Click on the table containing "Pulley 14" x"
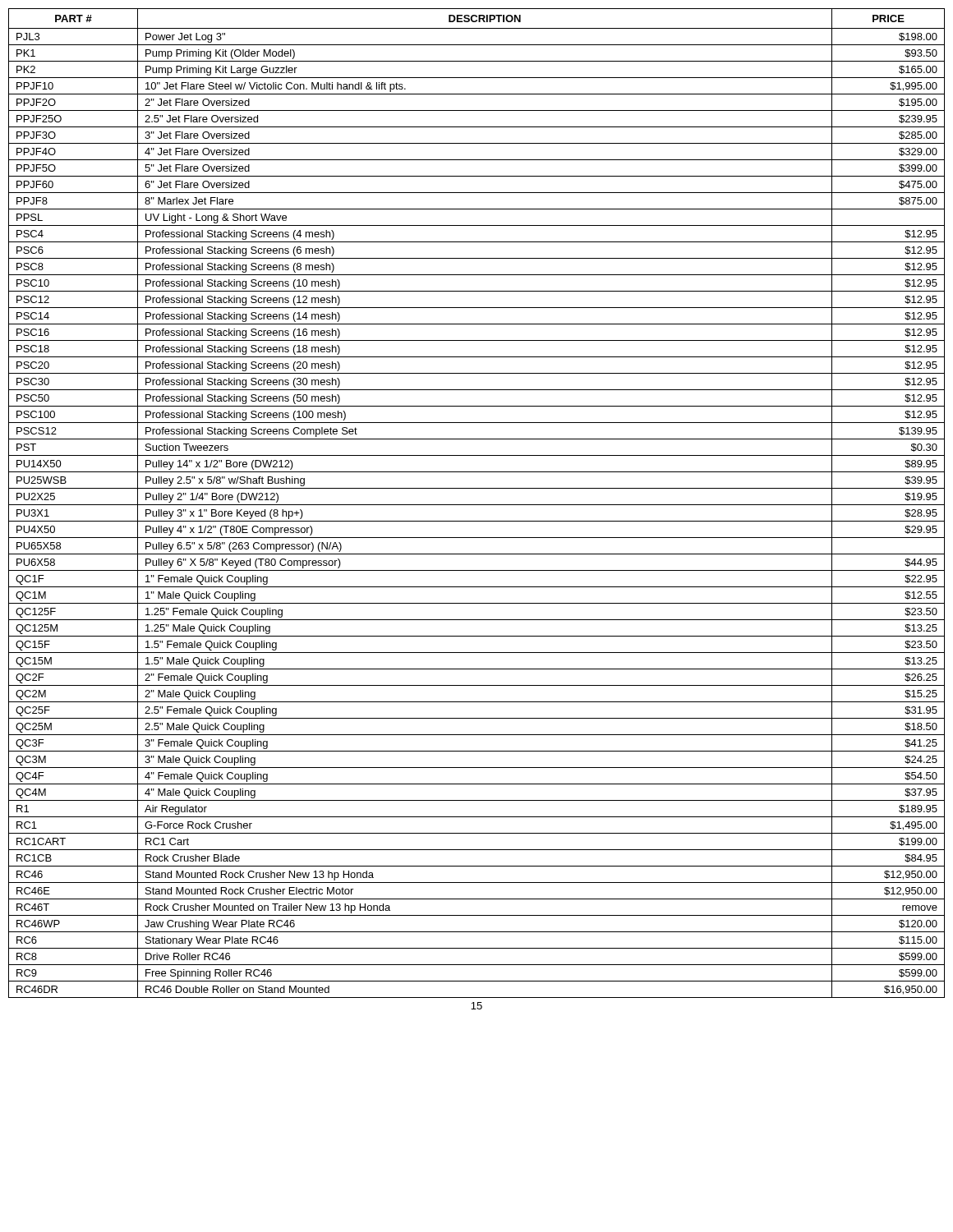This screenshot has width=953, height=1232. coord(476,503)
